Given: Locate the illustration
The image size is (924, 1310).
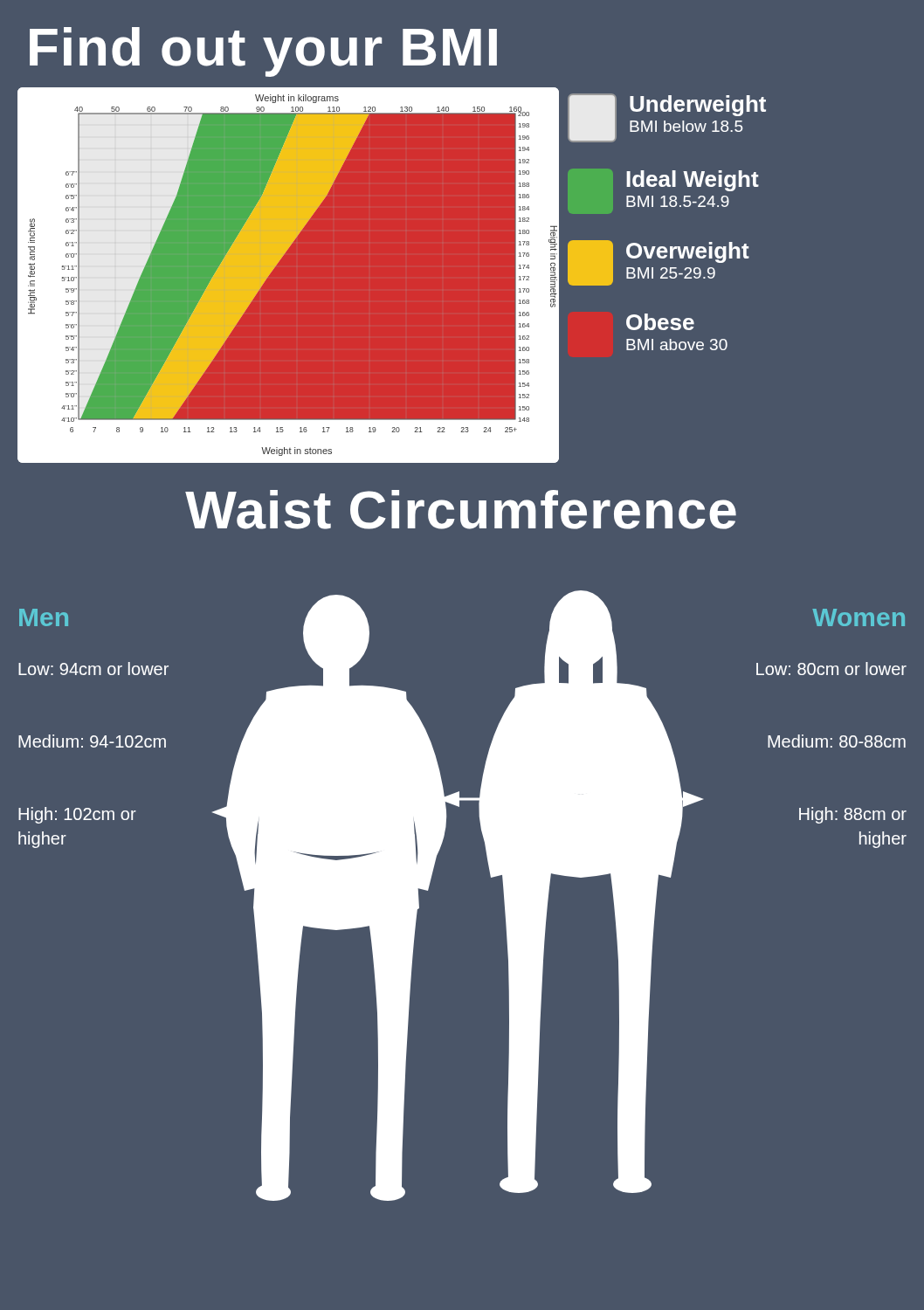Looking at the screenshot, I should point(458,926).
